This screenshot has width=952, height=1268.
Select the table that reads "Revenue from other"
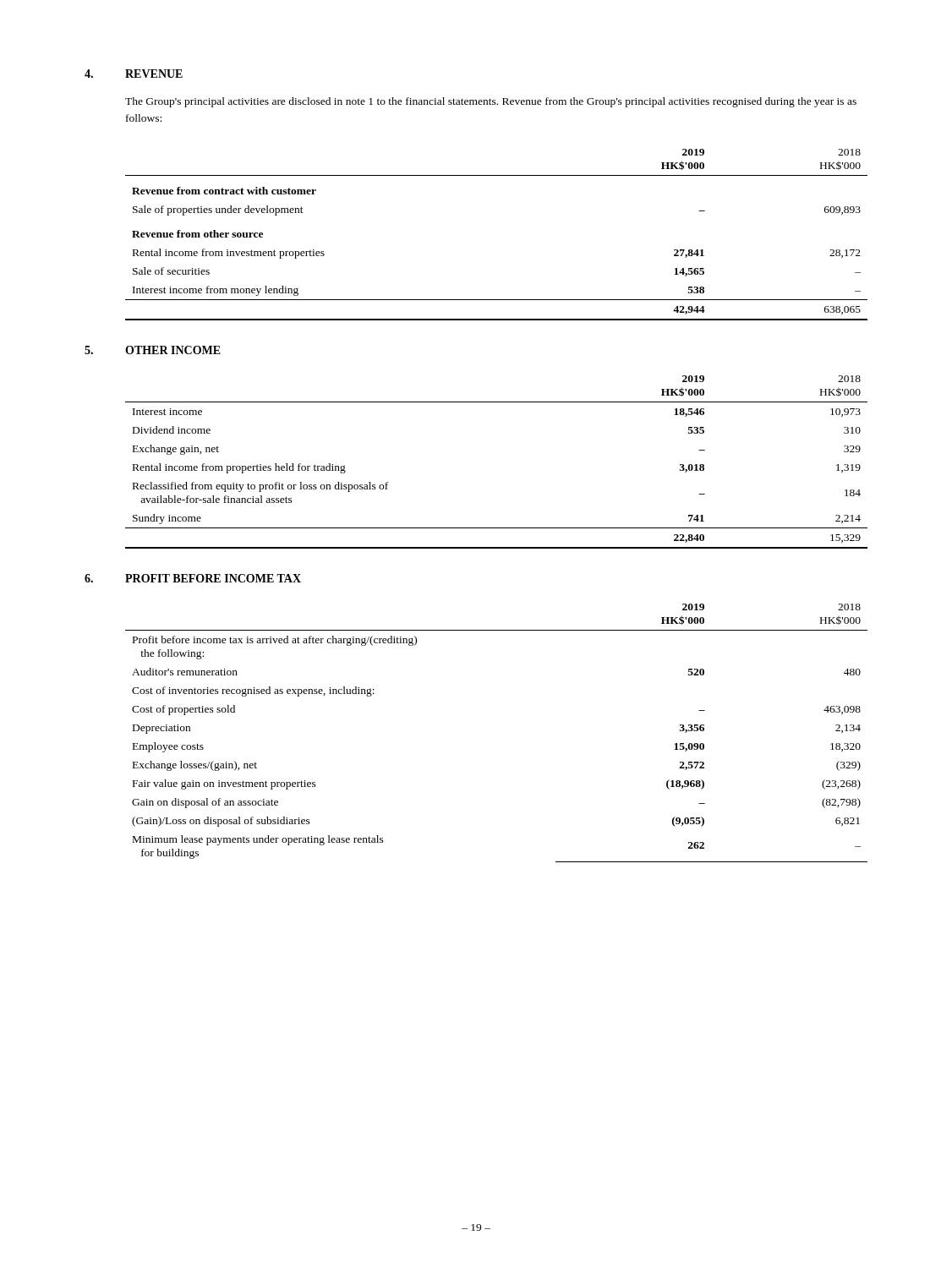coord(496,231)
